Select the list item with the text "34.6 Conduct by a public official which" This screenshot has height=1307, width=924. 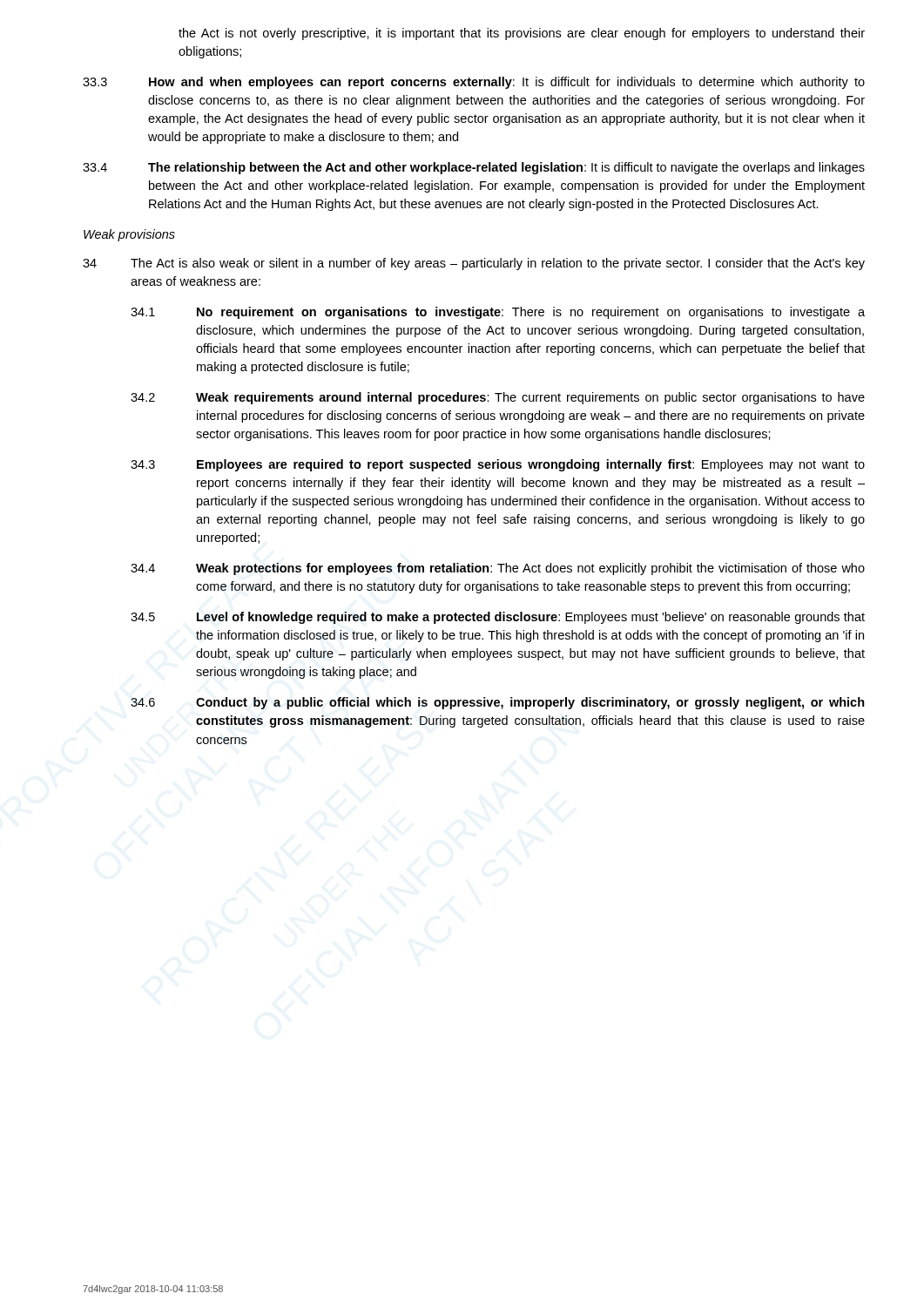click(x=498, y=721)
